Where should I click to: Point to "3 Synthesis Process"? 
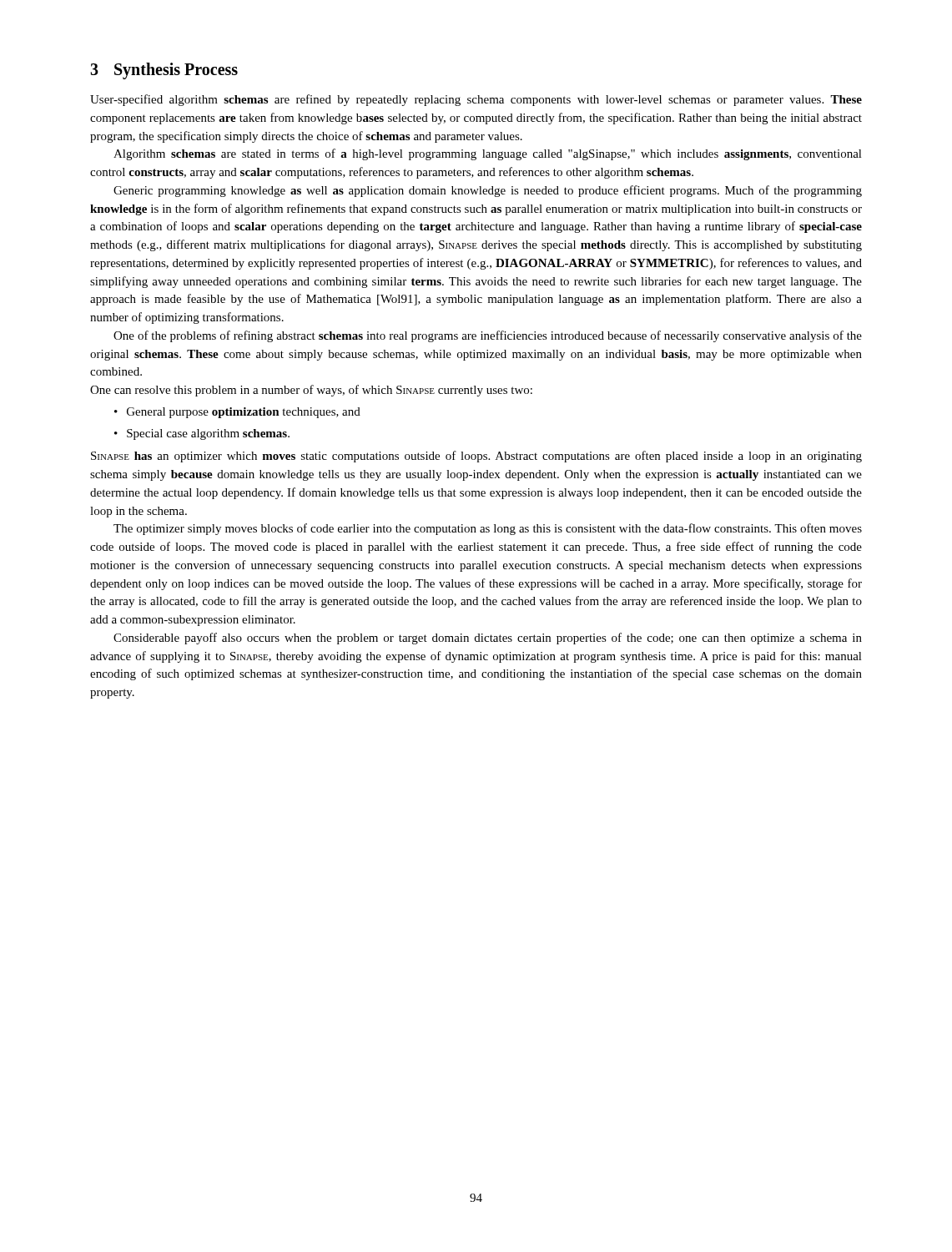(x=164, y=70)
